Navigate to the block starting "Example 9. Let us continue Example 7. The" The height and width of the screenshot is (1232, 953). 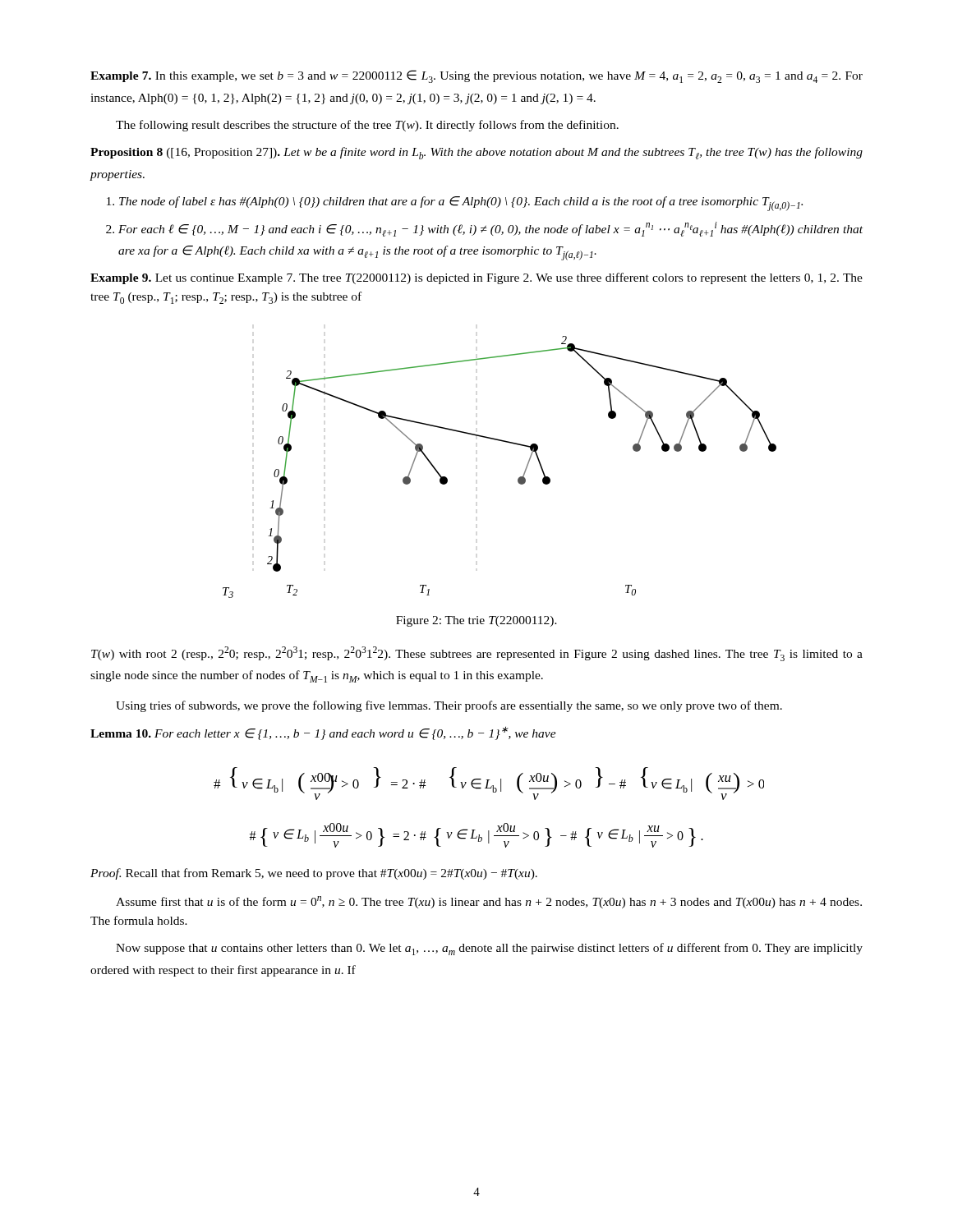(x=476, y=288)
